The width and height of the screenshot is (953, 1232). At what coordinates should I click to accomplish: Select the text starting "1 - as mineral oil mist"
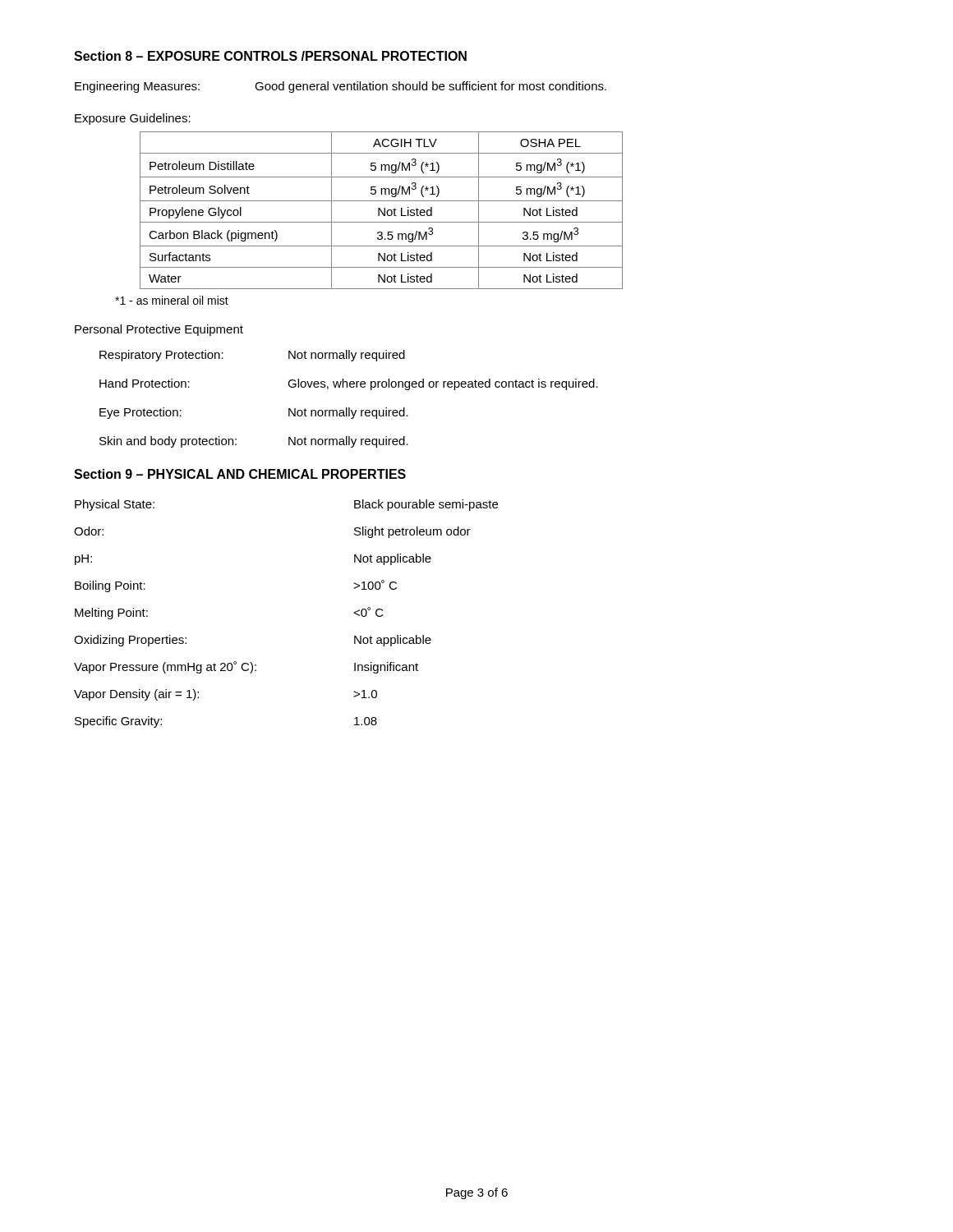coord(172,301)
